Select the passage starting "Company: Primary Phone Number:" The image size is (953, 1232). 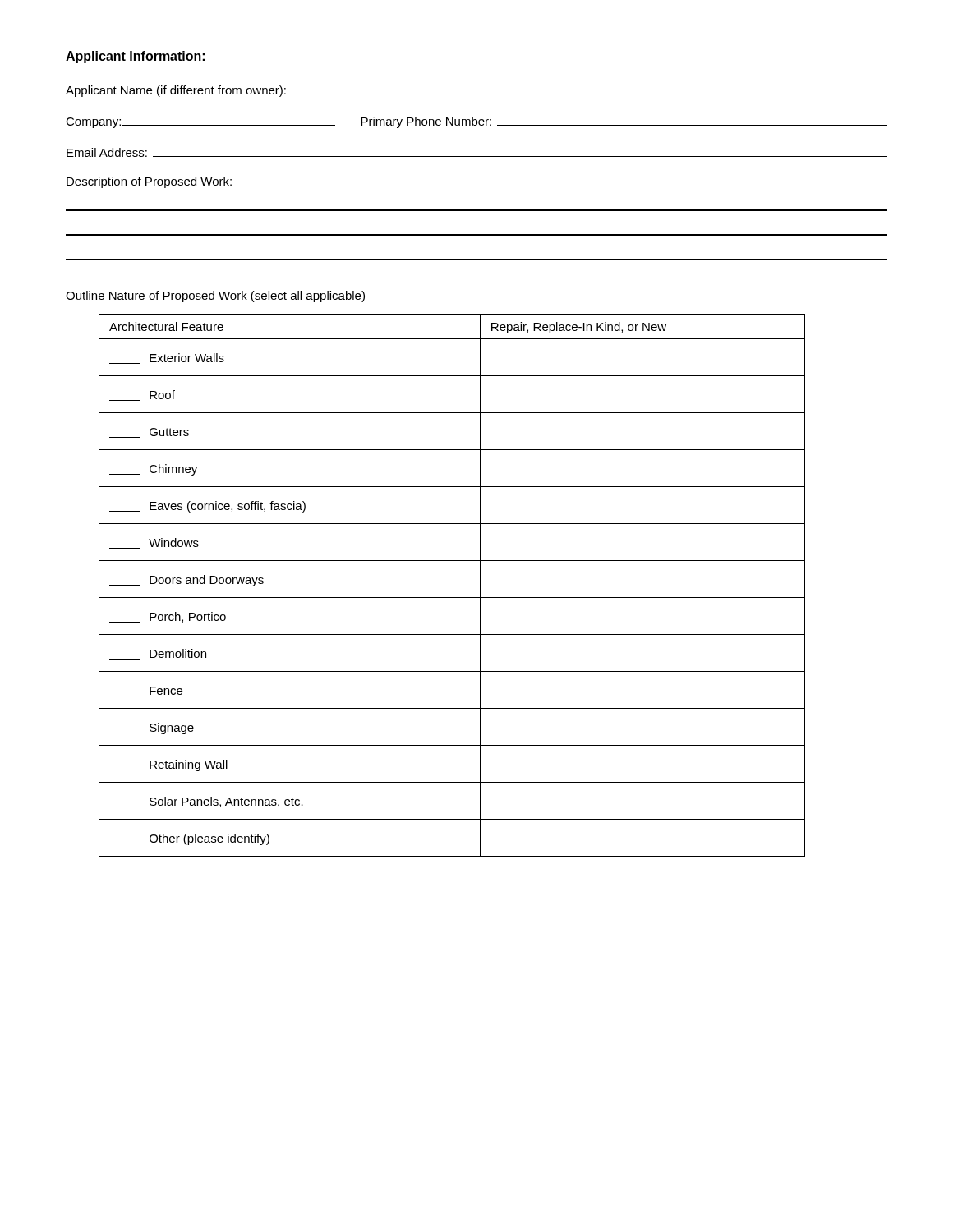coord(476,120)
